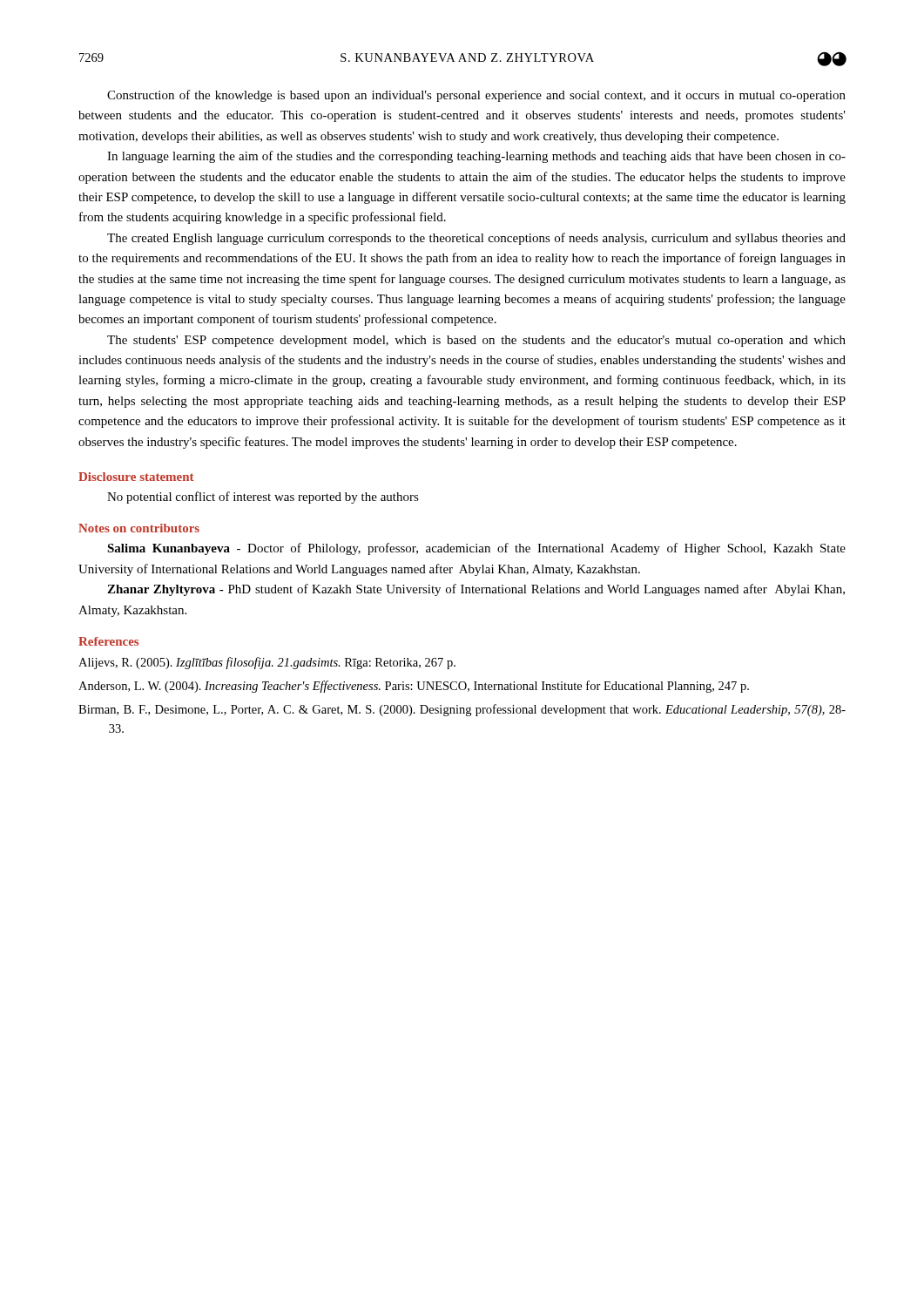The width and height of the screenshot is (924, 1307).
Task: Locate the text "Disclosure statement"
Action: (x=136, y=477)
